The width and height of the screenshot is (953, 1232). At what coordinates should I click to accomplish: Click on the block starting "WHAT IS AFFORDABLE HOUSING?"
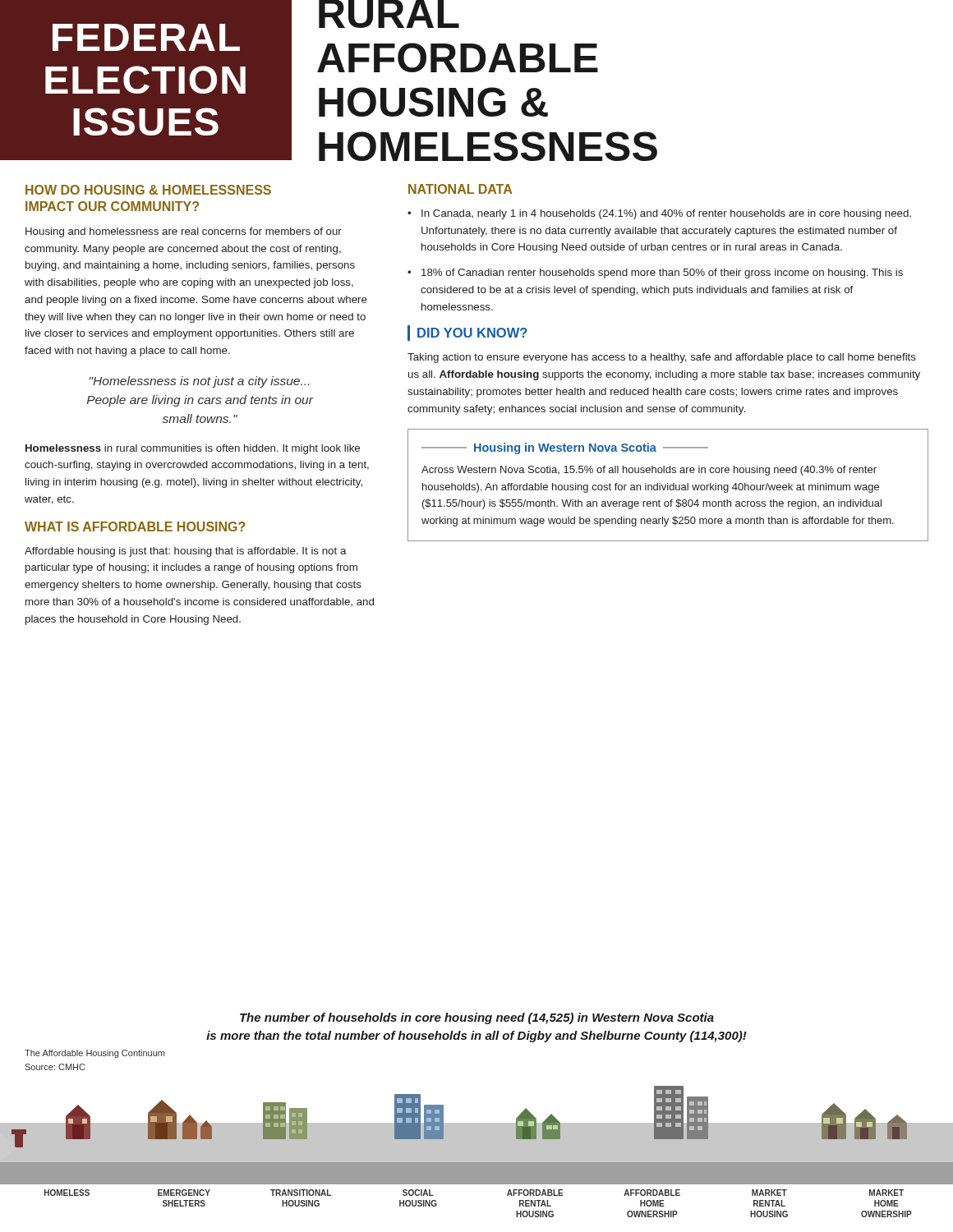tap(135, 526)
